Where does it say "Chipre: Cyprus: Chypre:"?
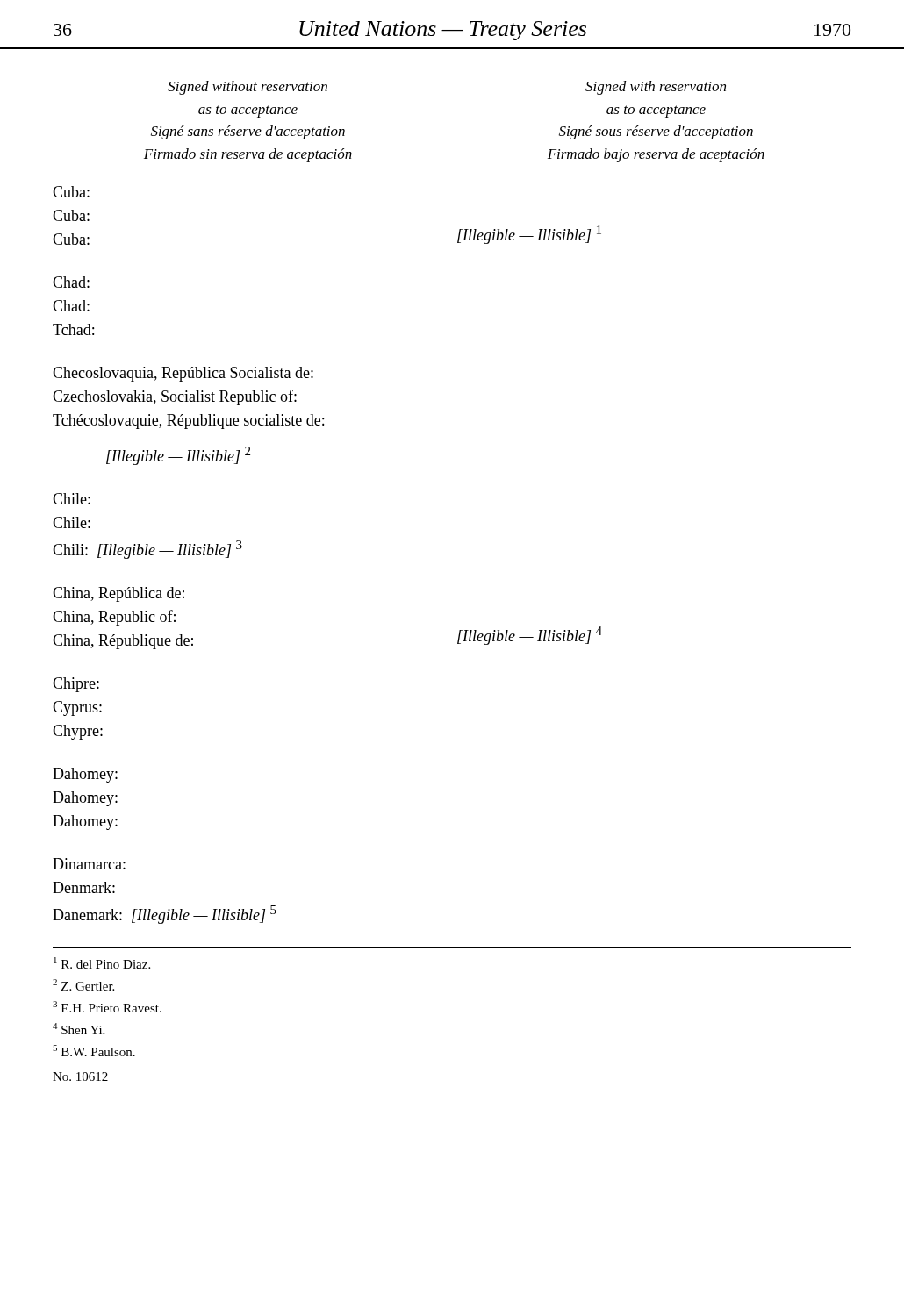The image size is (904, 1316). 76,685
